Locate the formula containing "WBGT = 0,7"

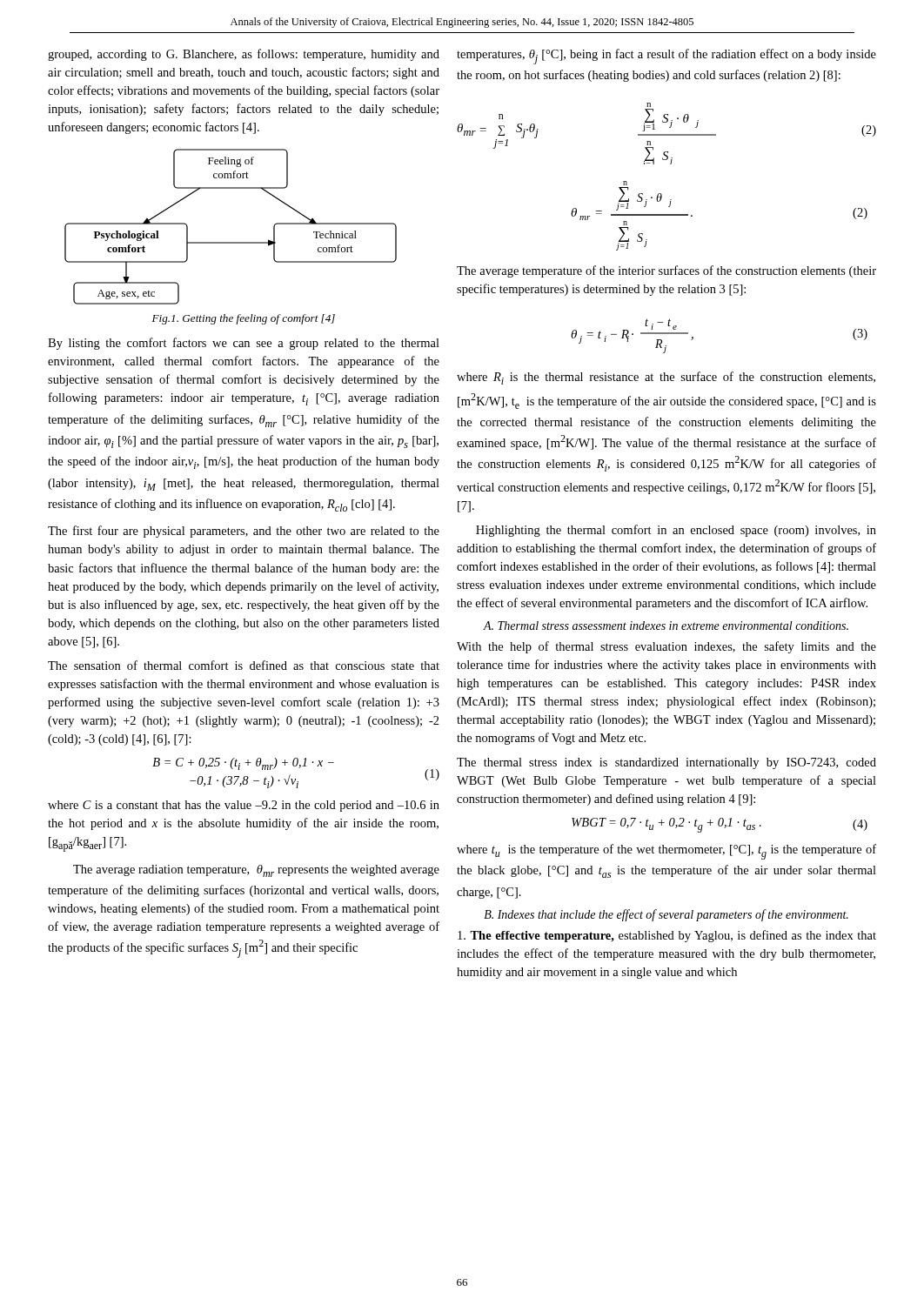coord(719,824)
